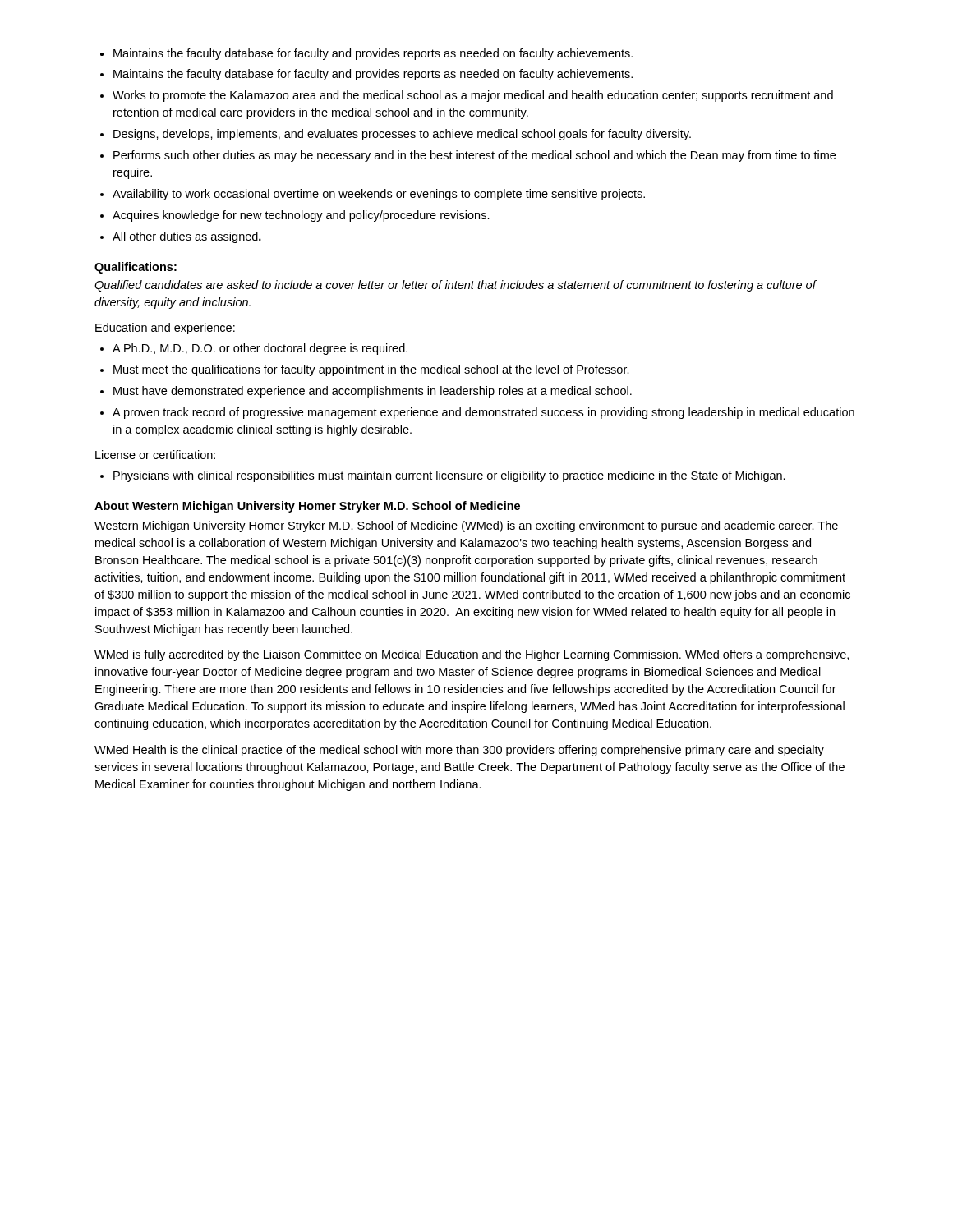Point to the block beginning "Performs such other duties as may be necessary"
The height and width of the screenshot is (1232, 953).
point(474,164)
